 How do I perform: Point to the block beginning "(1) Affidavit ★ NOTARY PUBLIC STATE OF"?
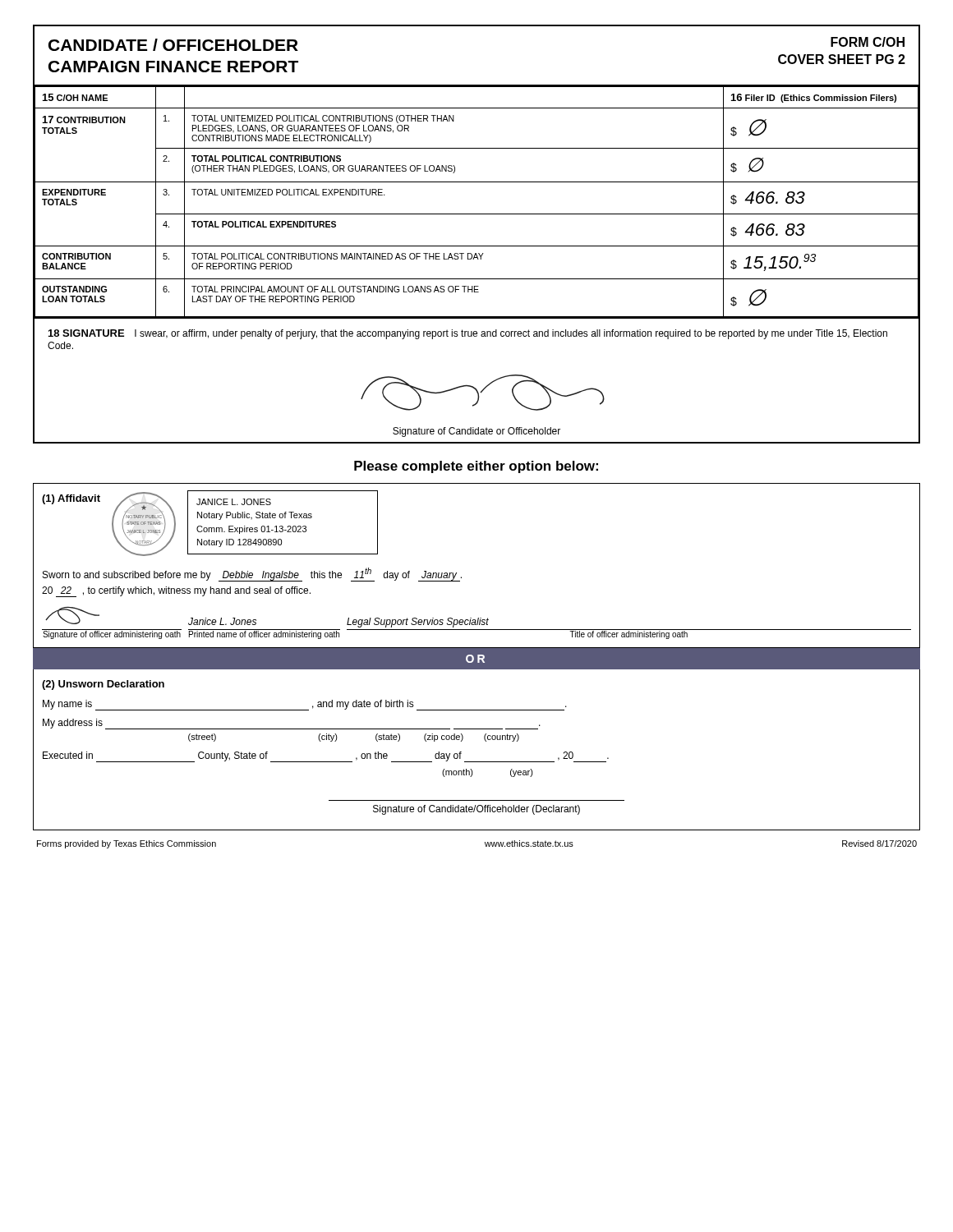[476, 565]
